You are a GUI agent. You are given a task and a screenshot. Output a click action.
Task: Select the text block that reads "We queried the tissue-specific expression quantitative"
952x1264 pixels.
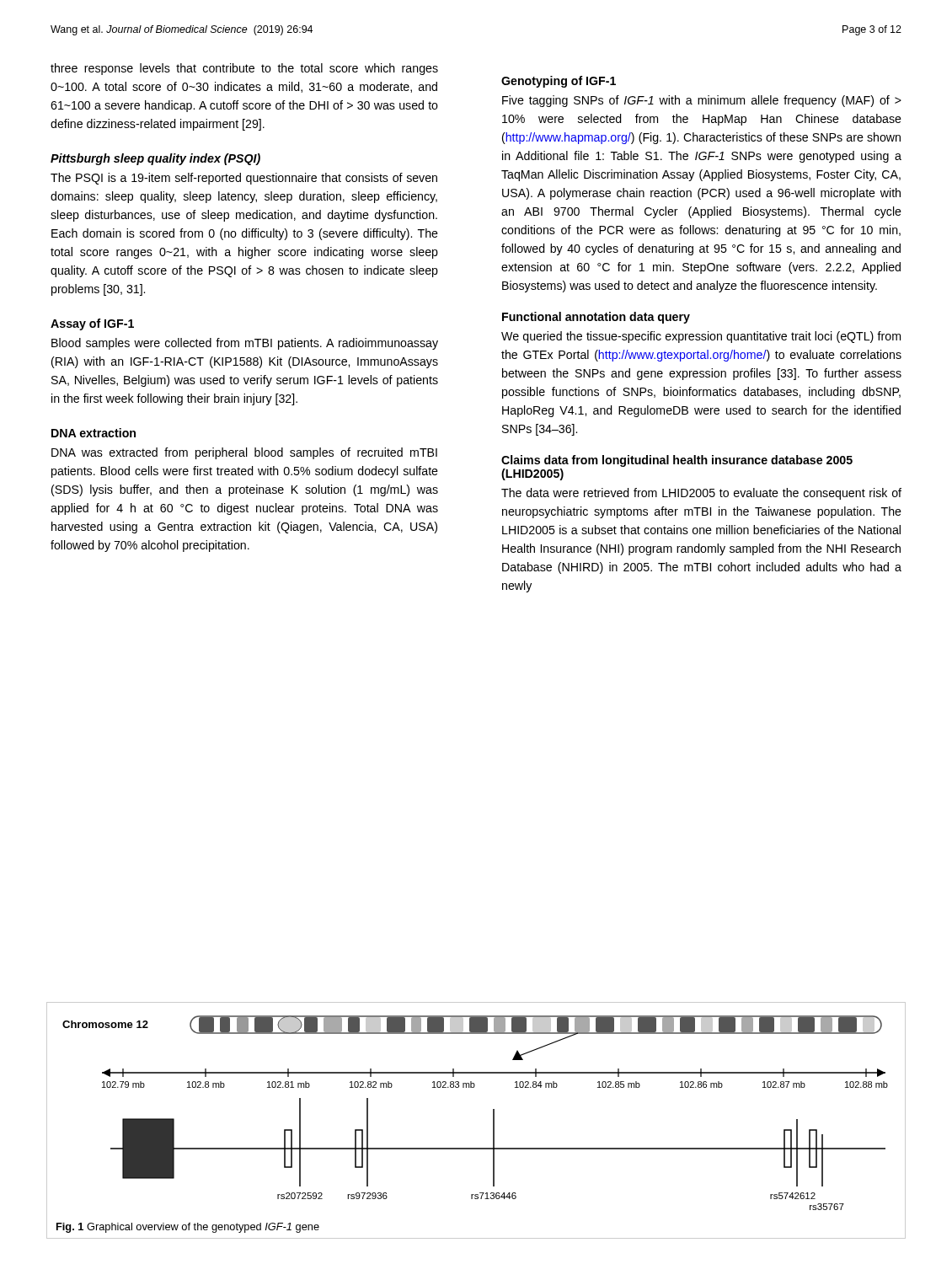click(x=701, y=383)
